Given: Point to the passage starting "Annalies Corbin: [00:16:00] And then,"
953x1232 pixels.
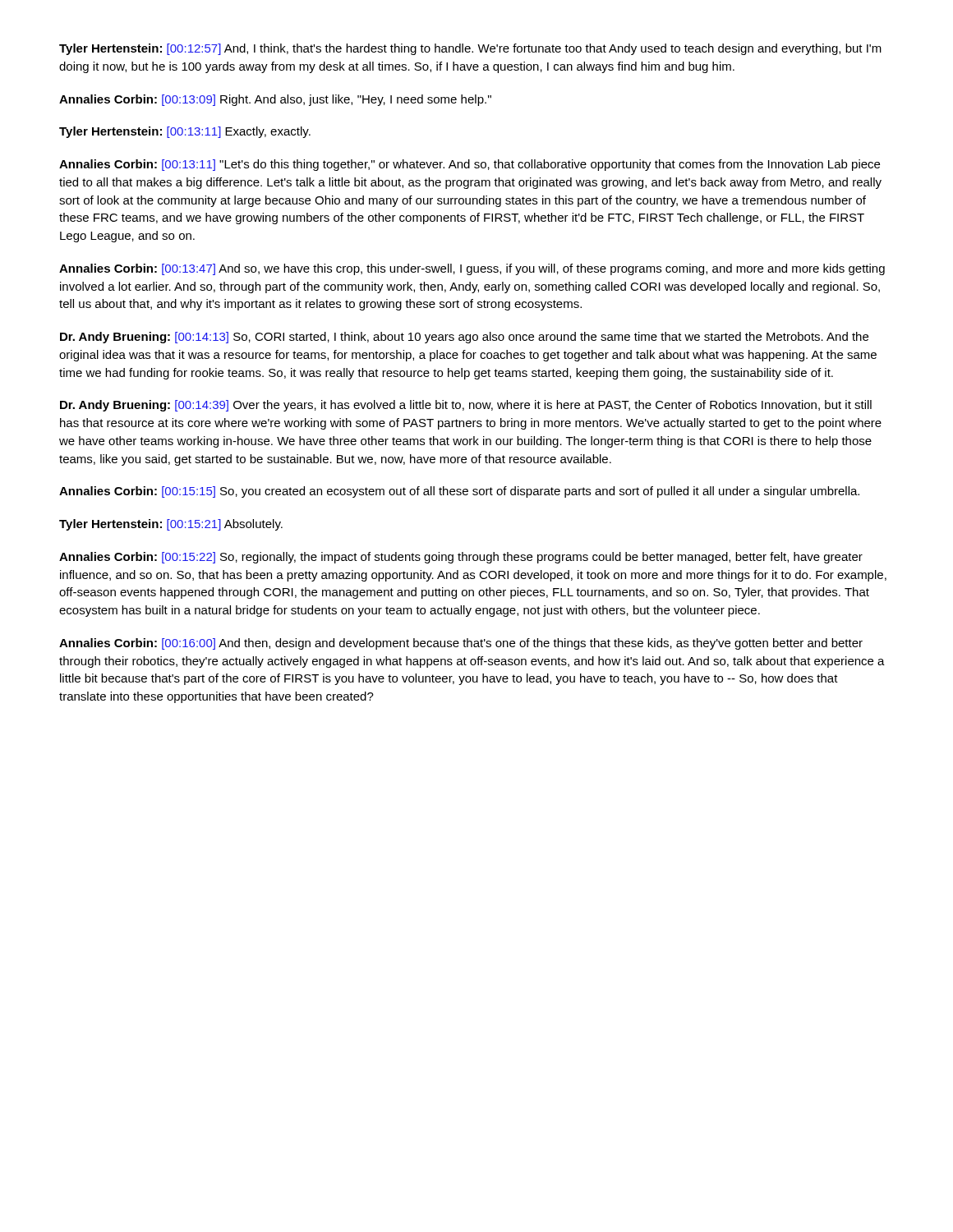Looking at the screenshot, I should 472,669.
